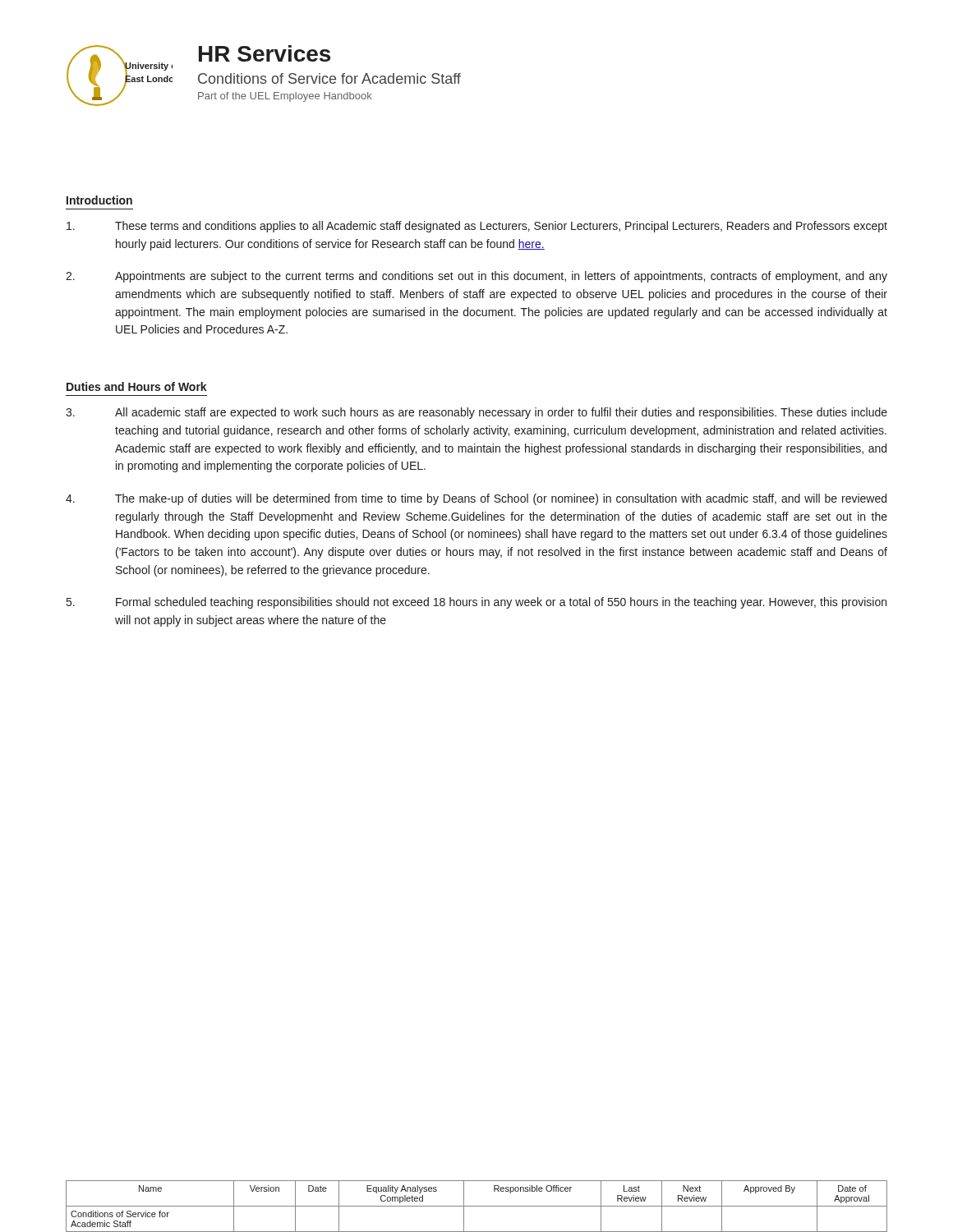Select the table
This screenshot has height=1232, width=953.
tap(476, 1206)
